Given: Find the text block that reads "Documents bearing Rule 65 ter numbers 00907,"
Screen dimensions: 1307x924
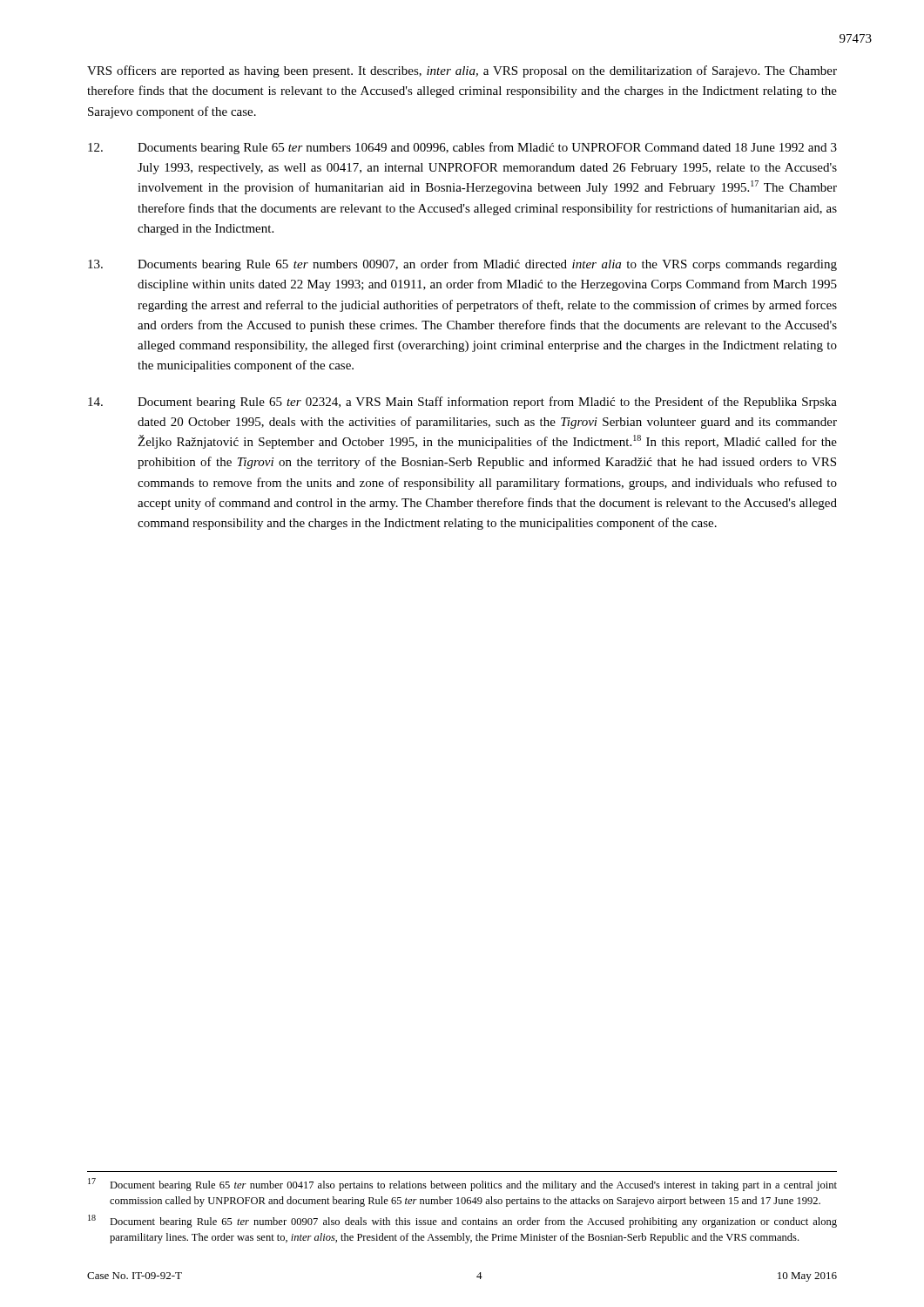Looking at the screenshot, I should tap(462, 315).
